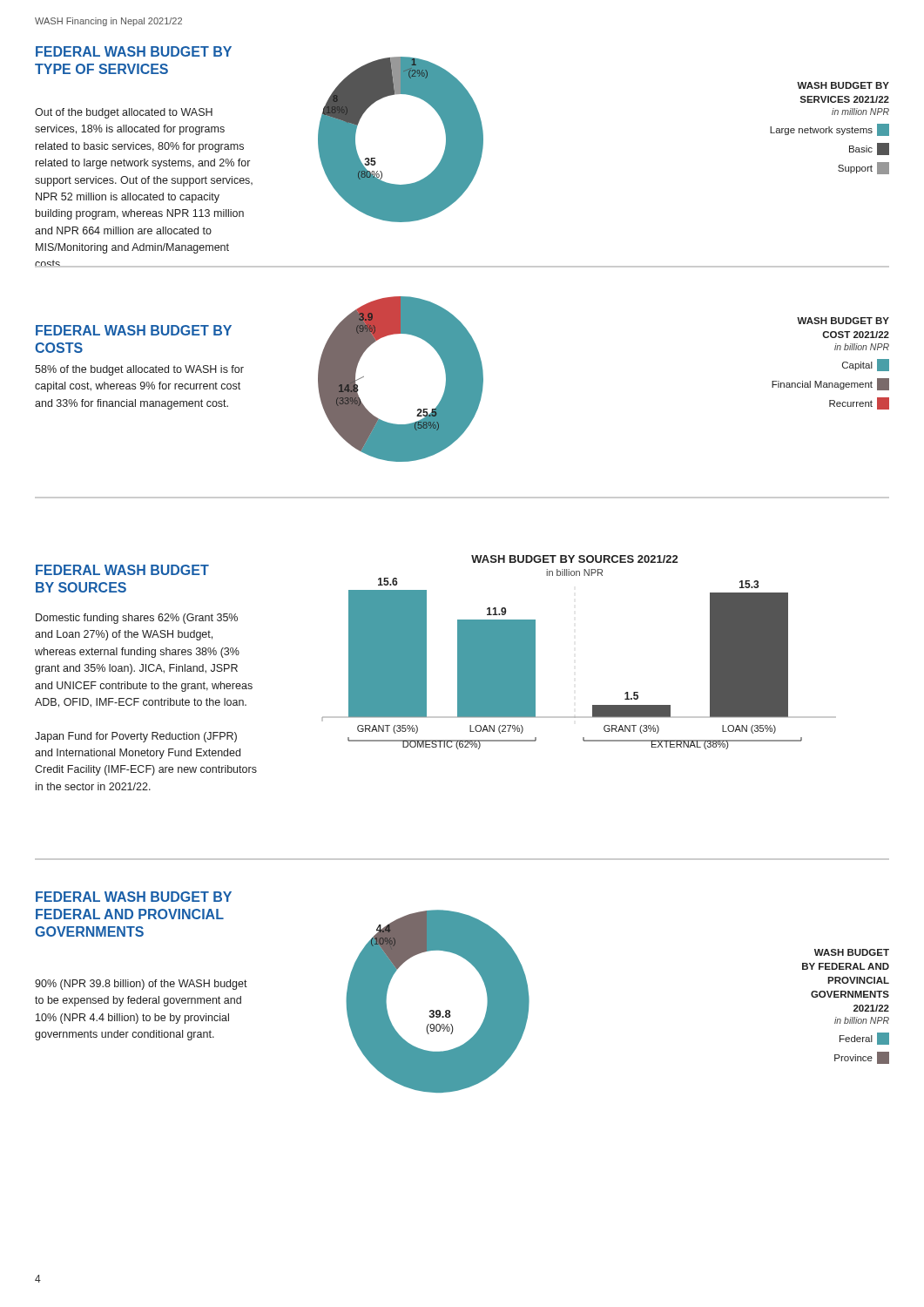This screenshot has height=1307, width=924.
Task: Find the text starting "Out of the budget allocated to"
Action: (144, 188)
